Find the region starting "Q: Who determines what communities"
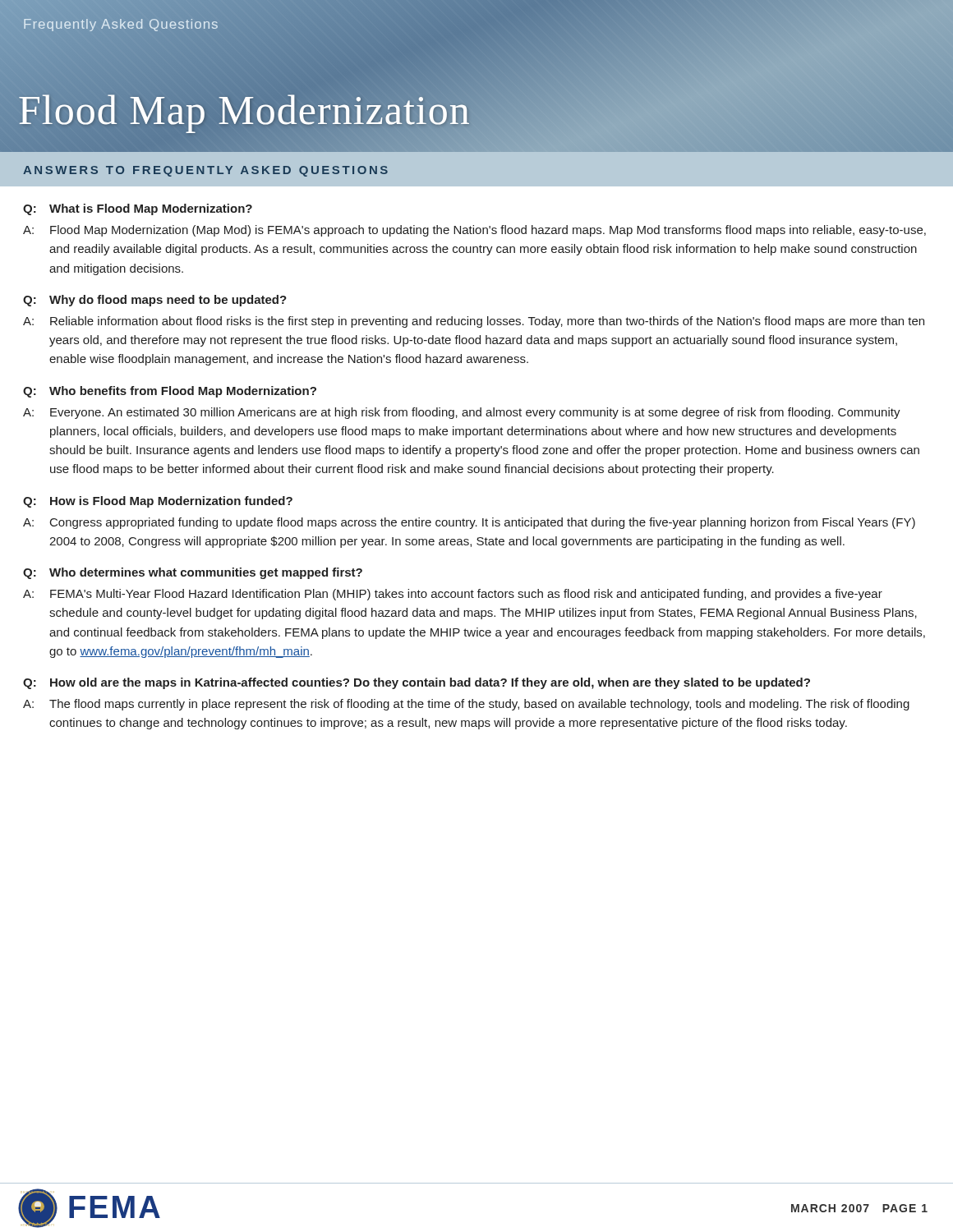The image size is (953, 1232). [193, 572]
